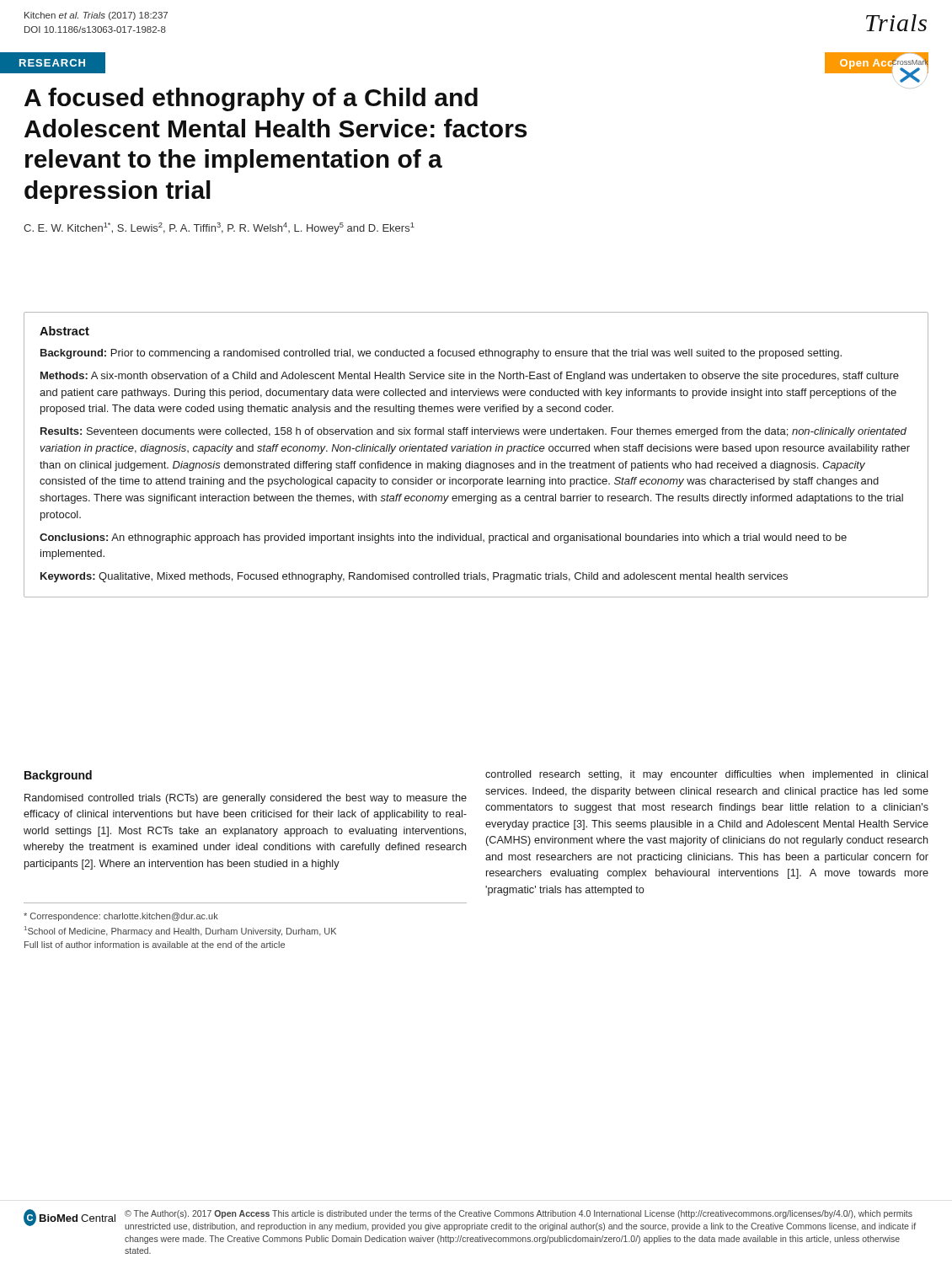Image resolution: width=952 pixels, height=1264 pixels.
Task: Select the text block with the text "Randomised controlled trials (RCTs) are"
Action: pos(245,831)
